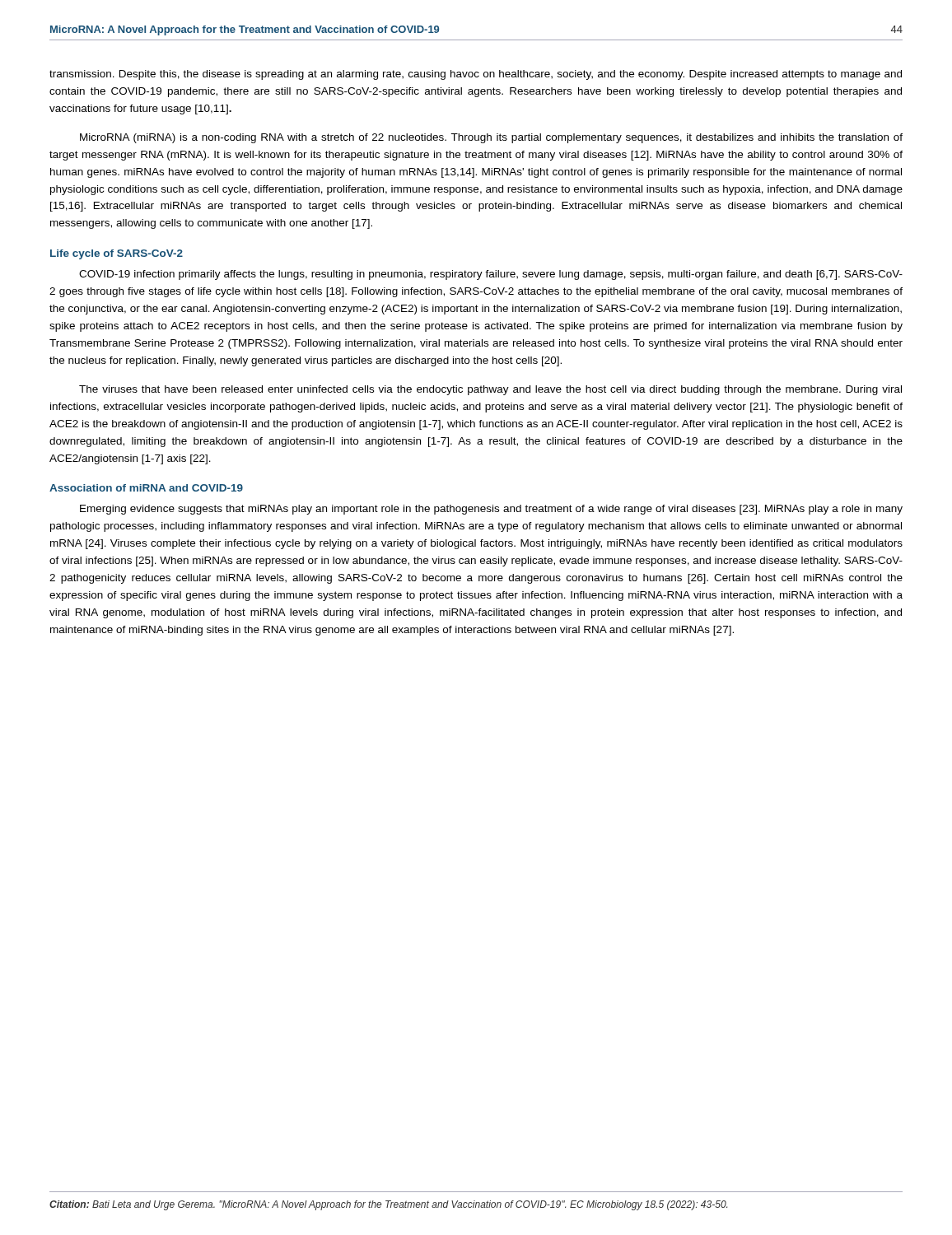Click on the text block that reads "COVID-19 infection primarily affects"
The width and height of the screenshot is (952, 1235).
click(x=476, y=318)
